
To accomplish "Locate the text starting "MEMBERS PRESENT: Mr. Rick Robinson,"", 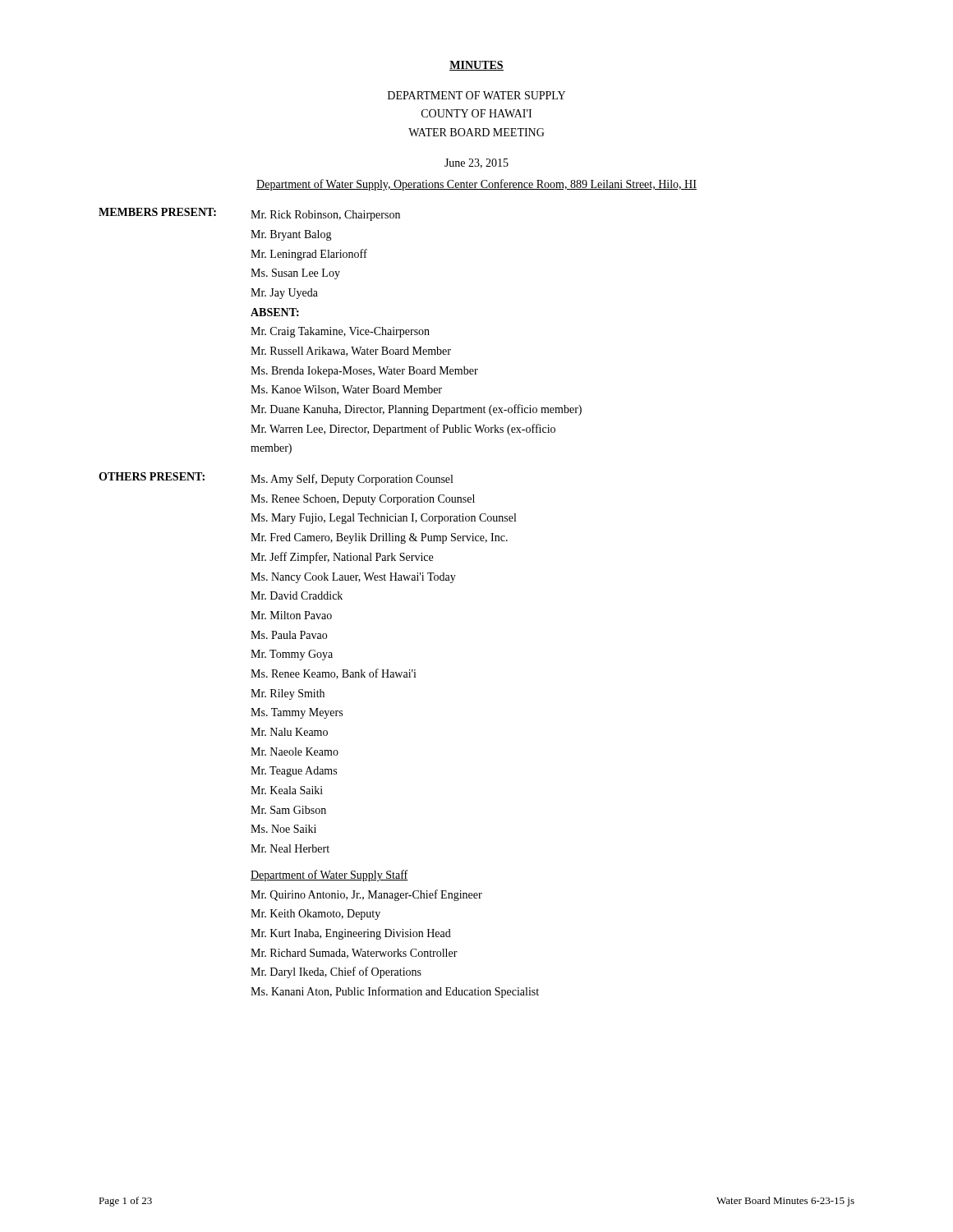I will click(249, 214).
